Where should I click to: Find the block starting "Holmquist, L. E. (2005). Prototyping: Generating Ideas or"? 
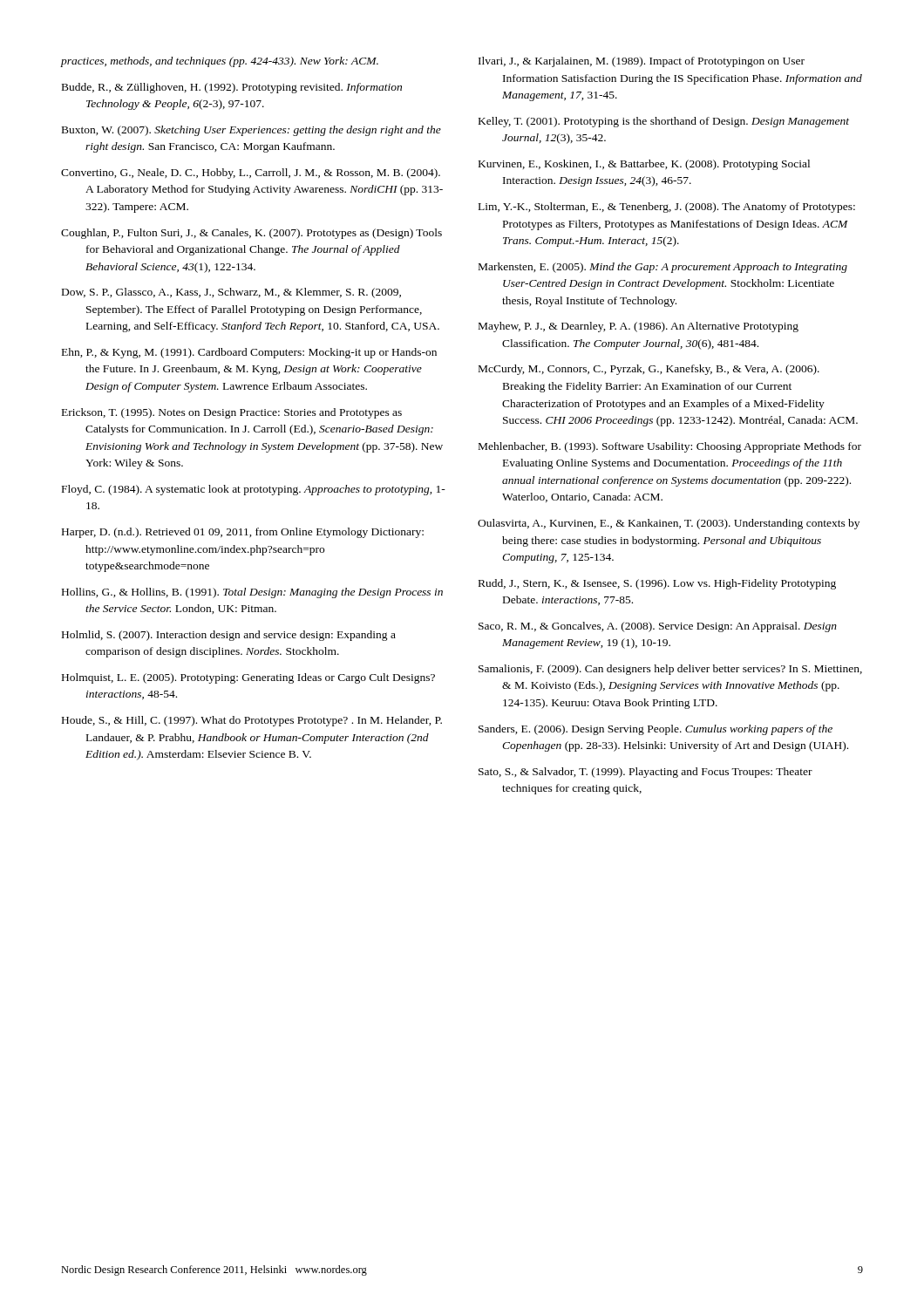[x=248, y=686]
